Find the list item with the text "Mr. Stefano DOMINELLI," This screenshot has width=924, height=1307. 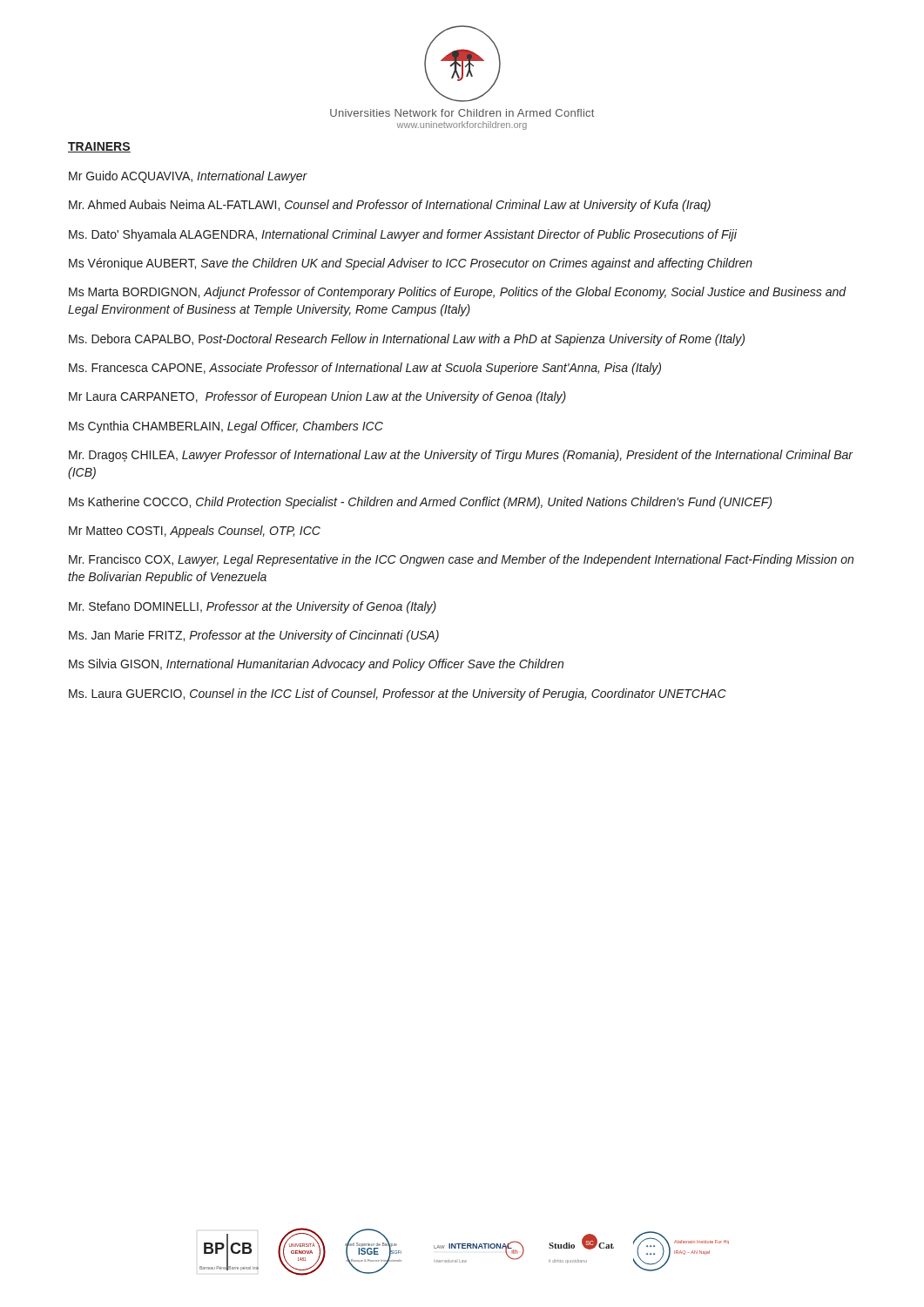(252, 606)
